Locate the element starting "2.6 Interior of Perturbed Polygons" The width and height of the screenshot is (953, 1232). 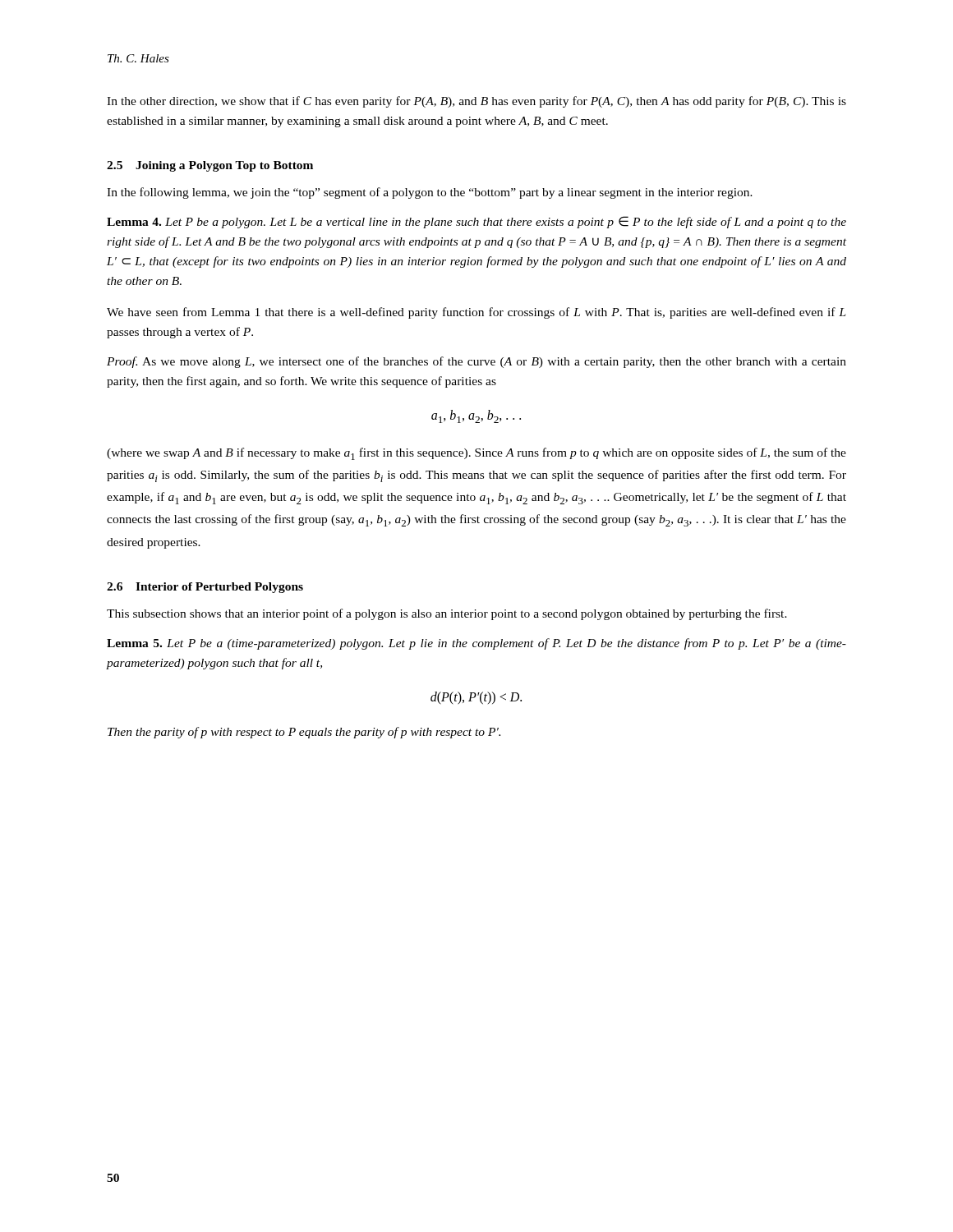tap(205, 586)
